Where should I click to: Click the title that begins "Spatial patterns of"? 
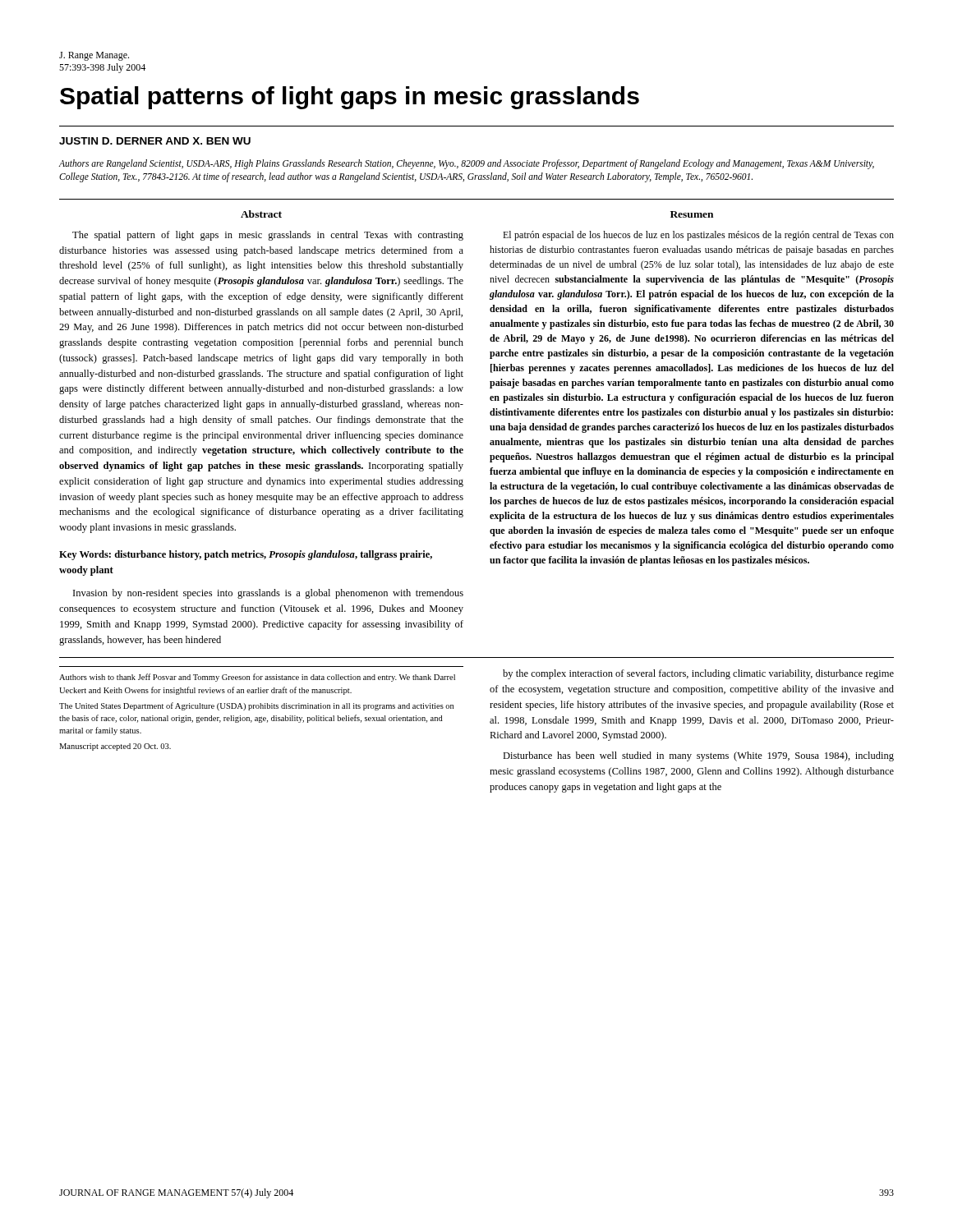click(350, 96)
